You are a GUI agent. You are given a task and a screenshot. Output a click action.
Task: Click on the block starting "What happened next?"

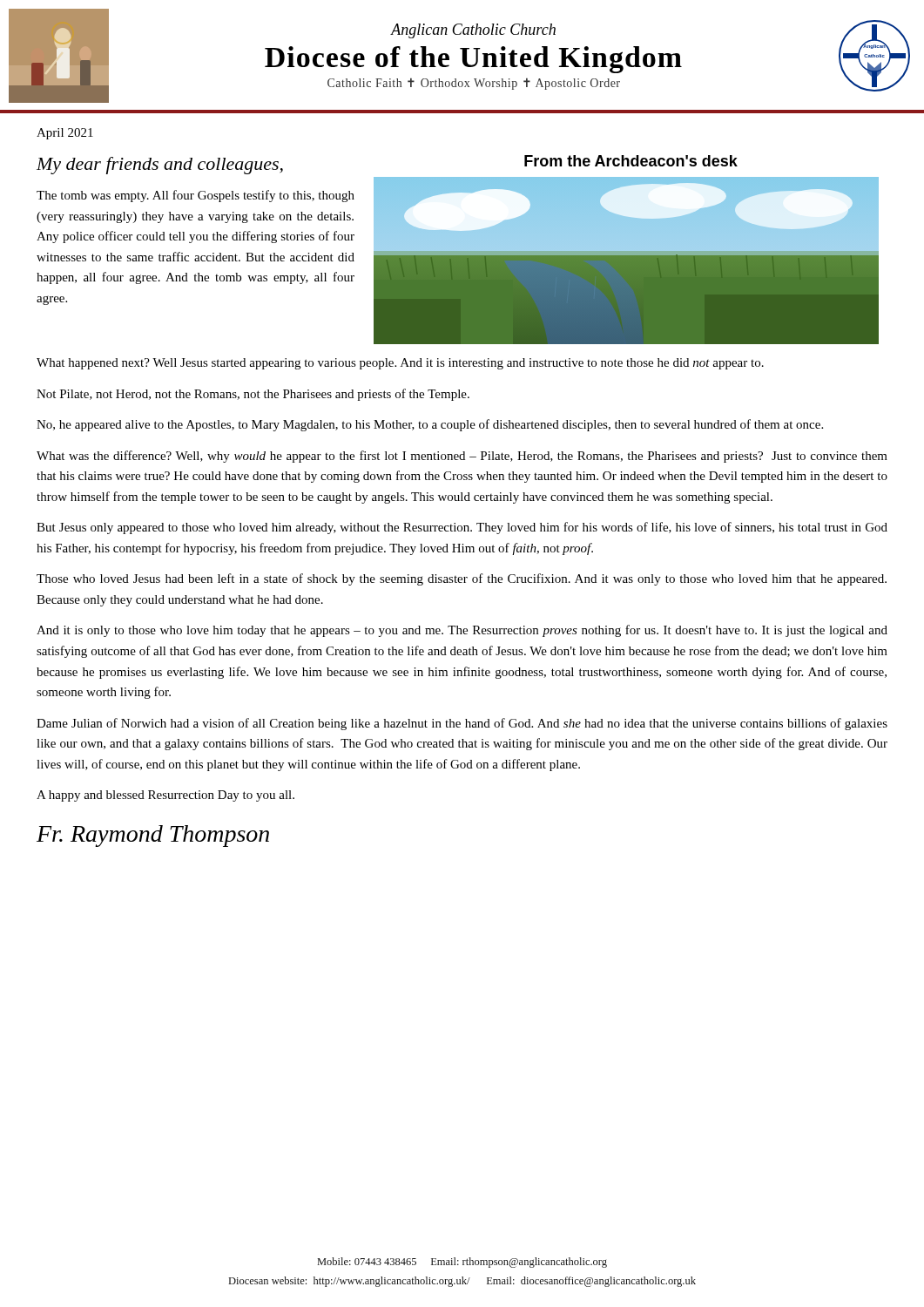(x=400, y=362)
